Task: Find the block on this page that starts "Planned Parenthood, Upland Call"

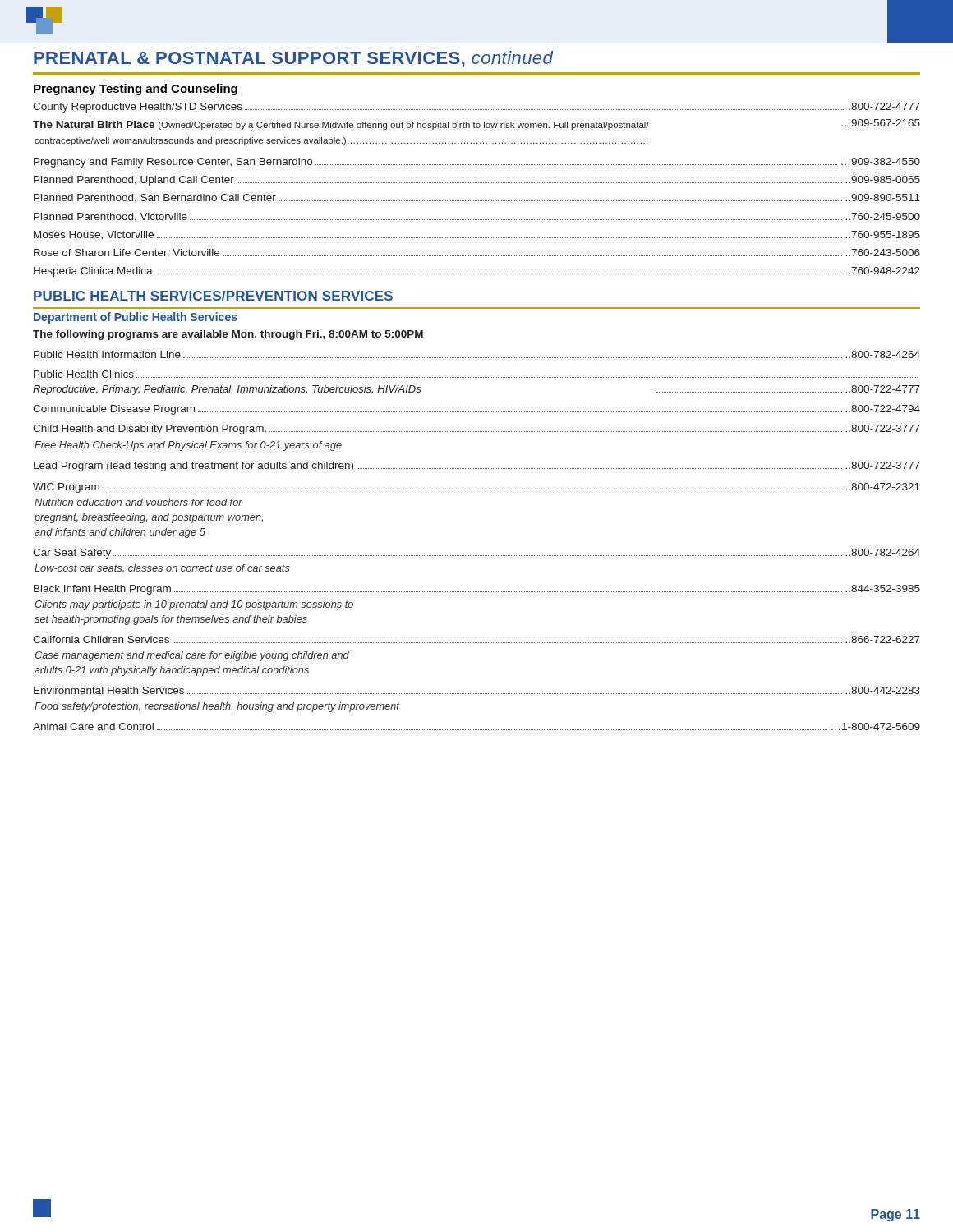Action: click(x=476, y=180)
